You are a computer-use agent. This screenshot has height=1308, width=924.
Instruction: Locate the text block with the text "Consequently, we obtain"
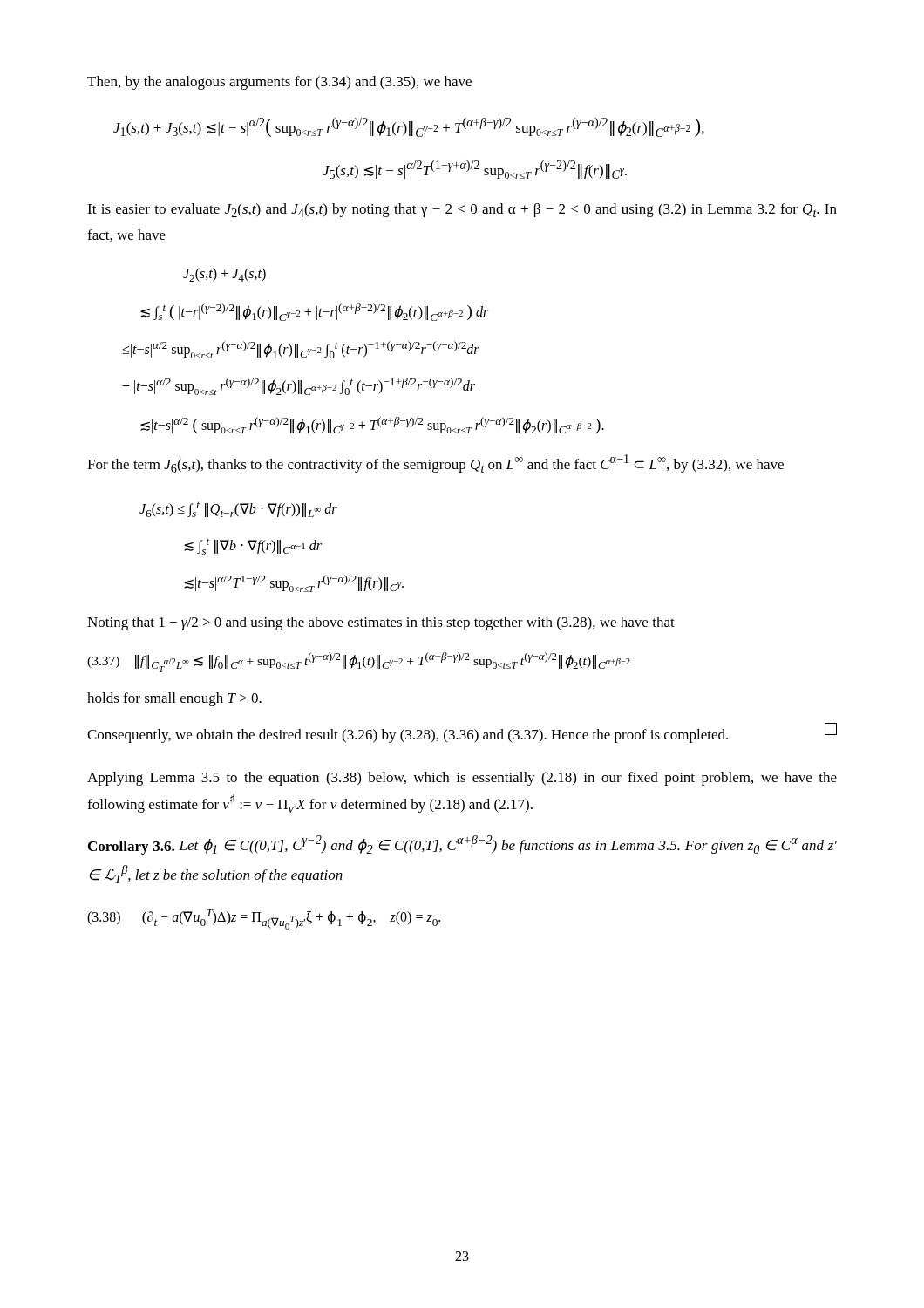click(462, 734)
